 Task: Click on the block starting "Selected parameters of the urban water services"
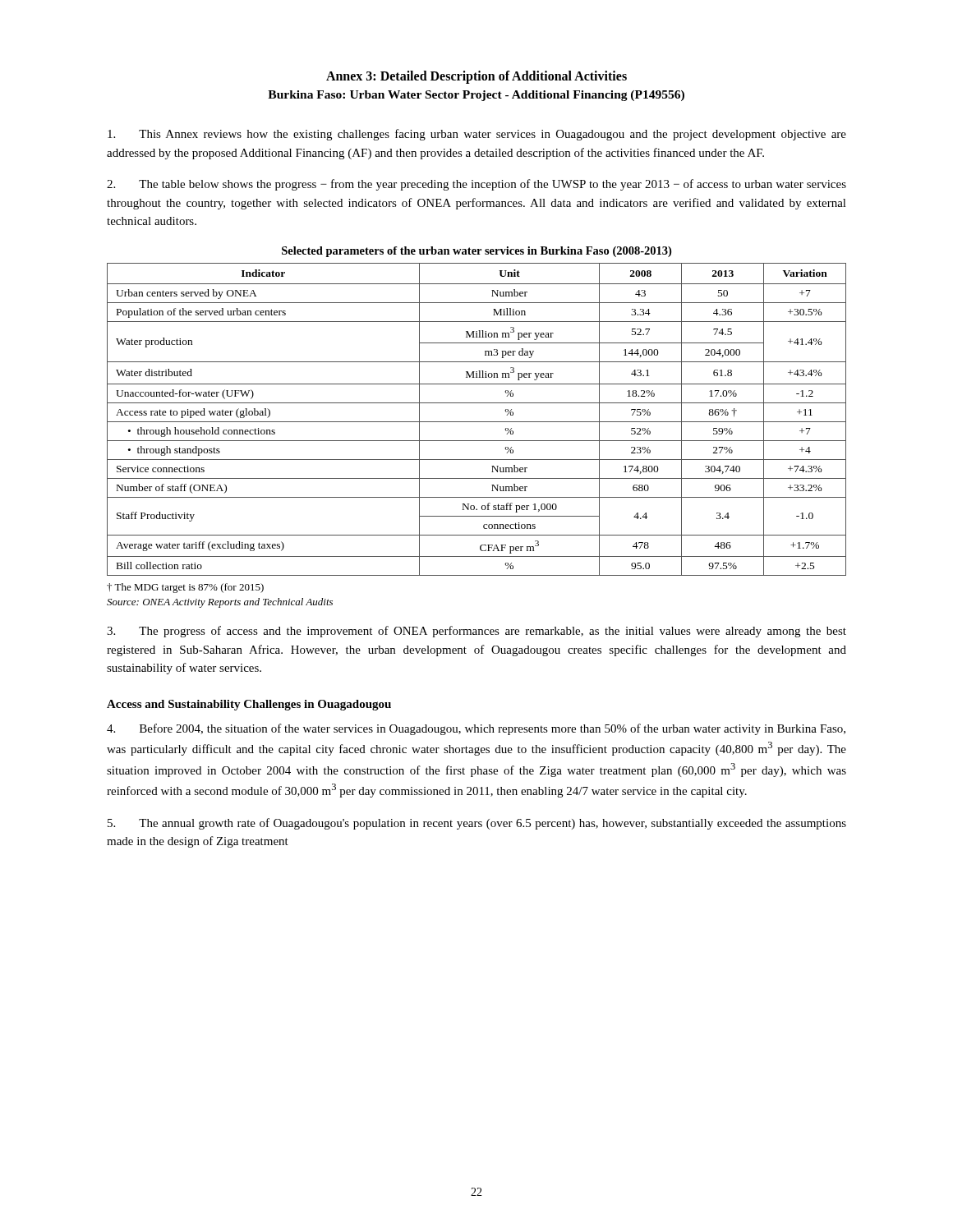pyautogui.click(x=476, y=250)
